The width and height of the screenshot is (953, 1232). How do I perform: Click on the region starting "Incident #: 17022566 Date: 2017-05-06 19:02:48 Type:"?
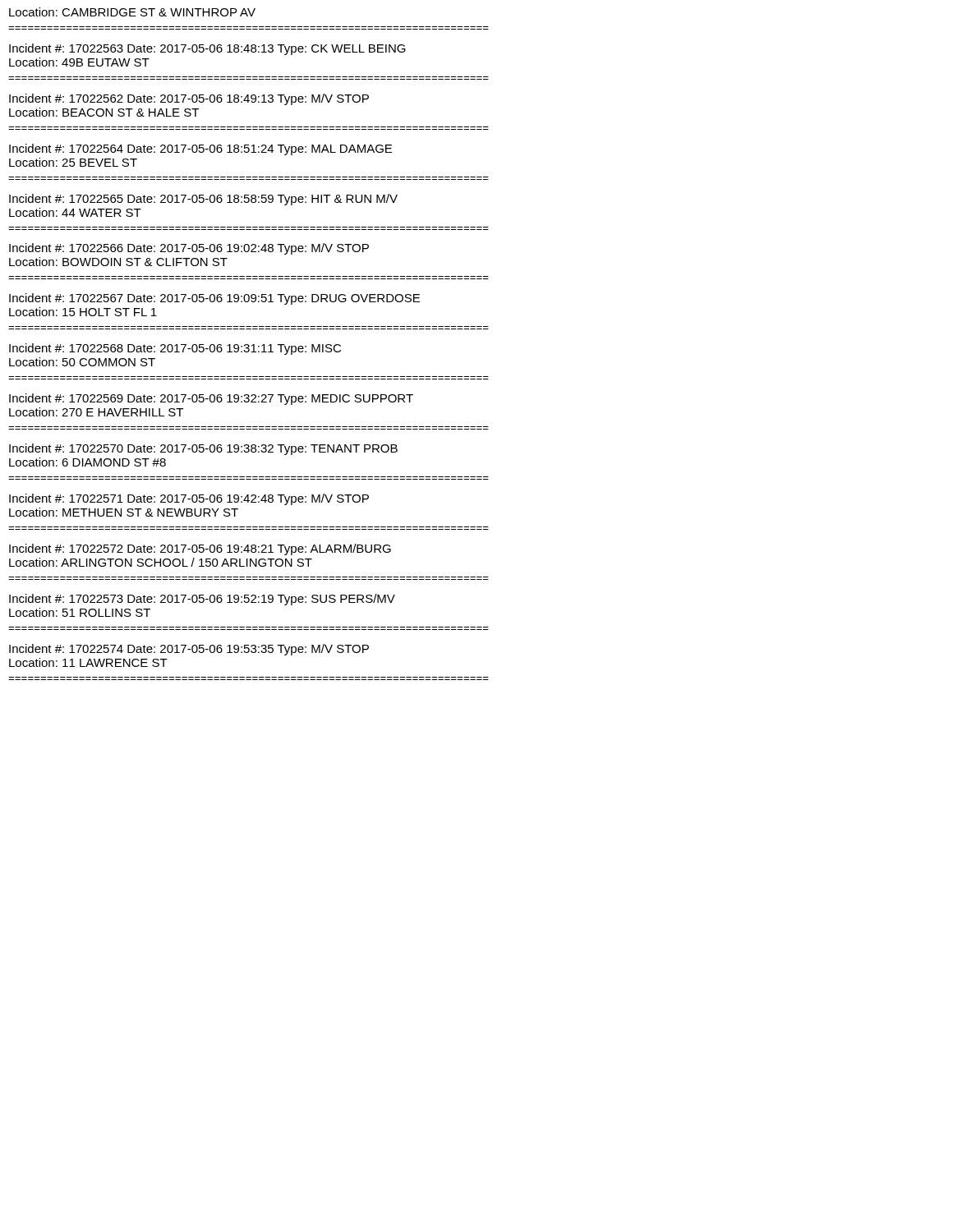pyautogui.click(x=189, y=249)
